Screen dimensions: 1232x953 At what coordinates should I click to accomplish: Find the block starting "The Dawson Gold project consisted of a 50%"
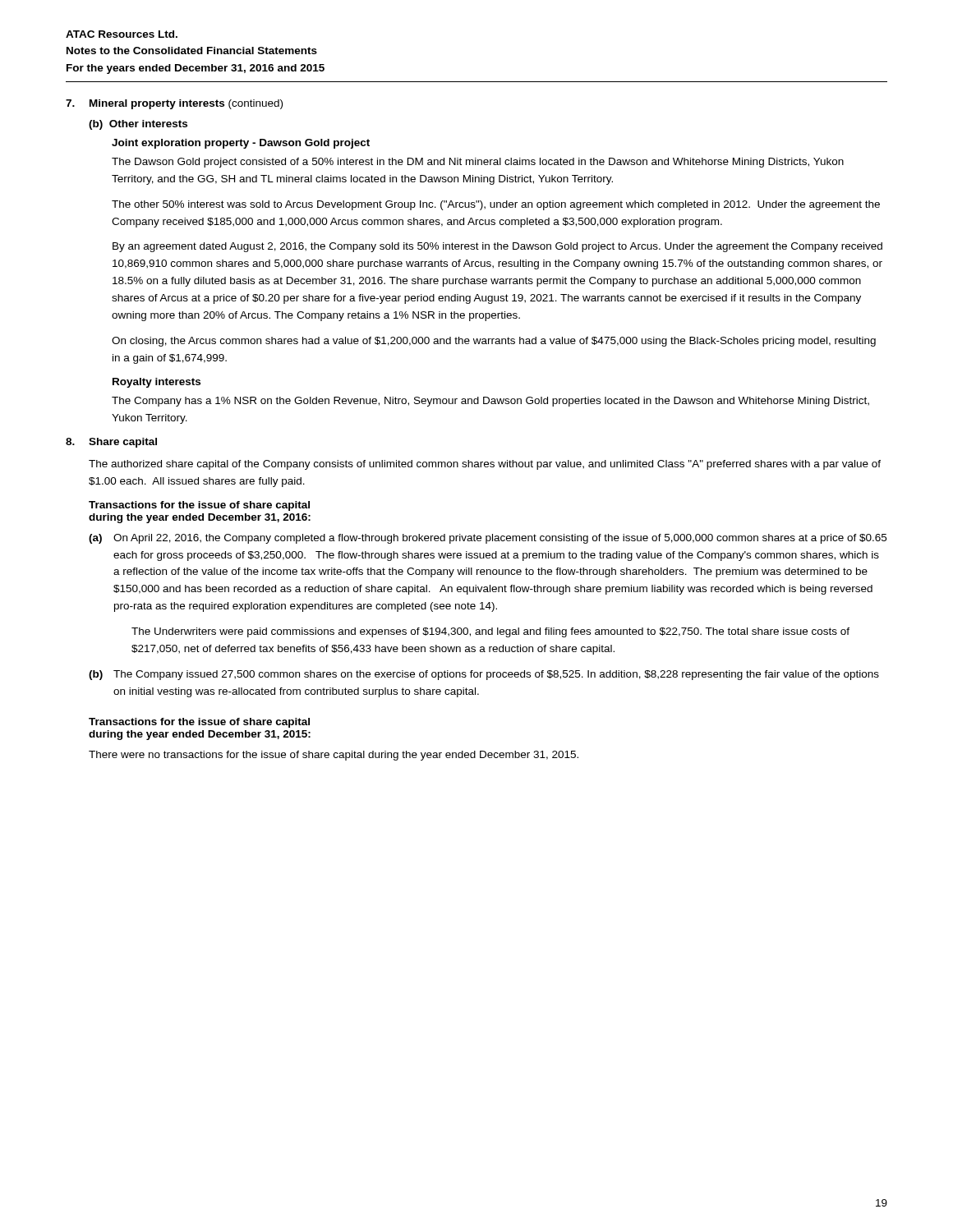[478, 170]
